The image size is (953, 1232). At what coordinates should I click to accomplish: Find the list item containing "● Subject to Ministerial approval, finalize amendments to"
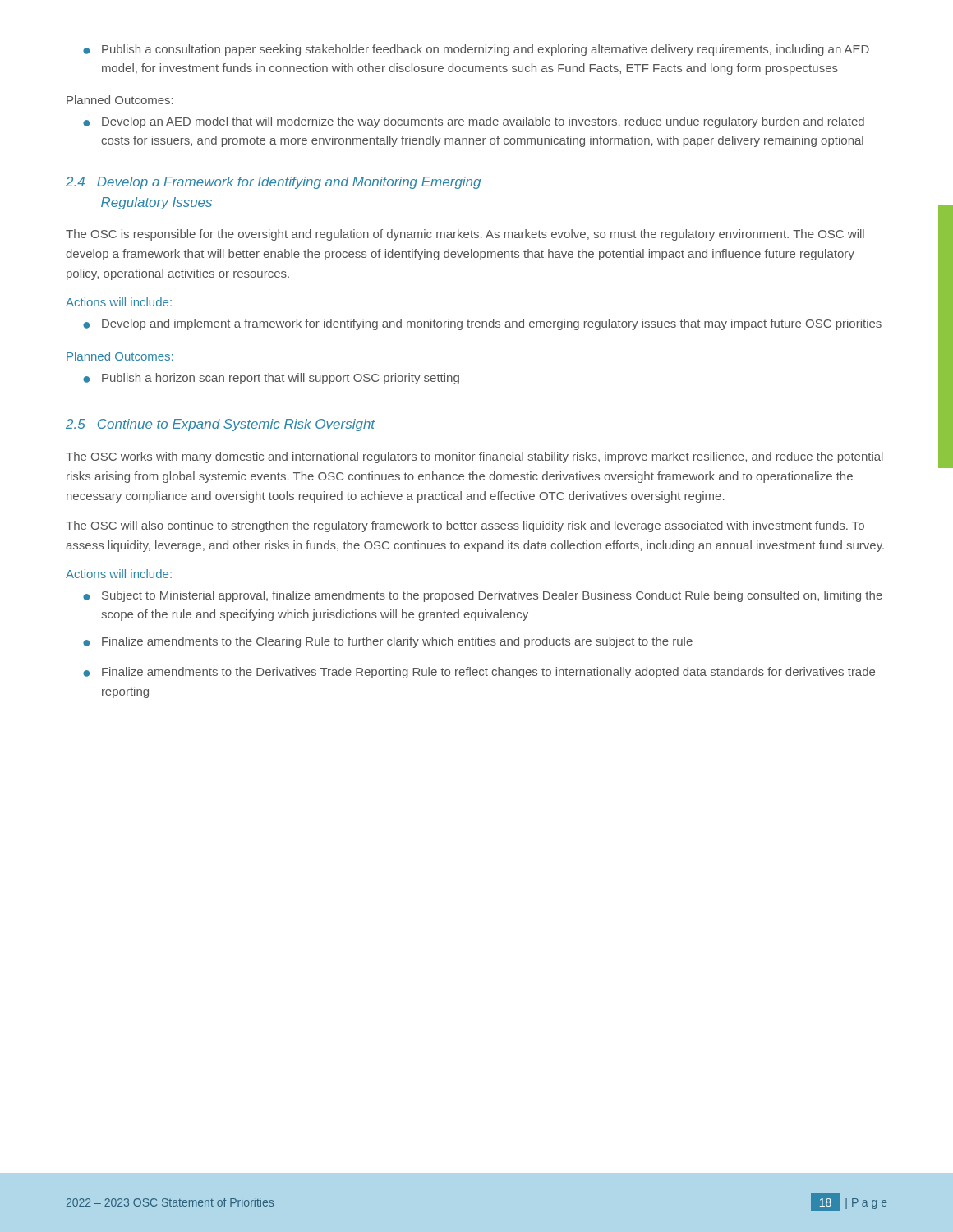485,605
